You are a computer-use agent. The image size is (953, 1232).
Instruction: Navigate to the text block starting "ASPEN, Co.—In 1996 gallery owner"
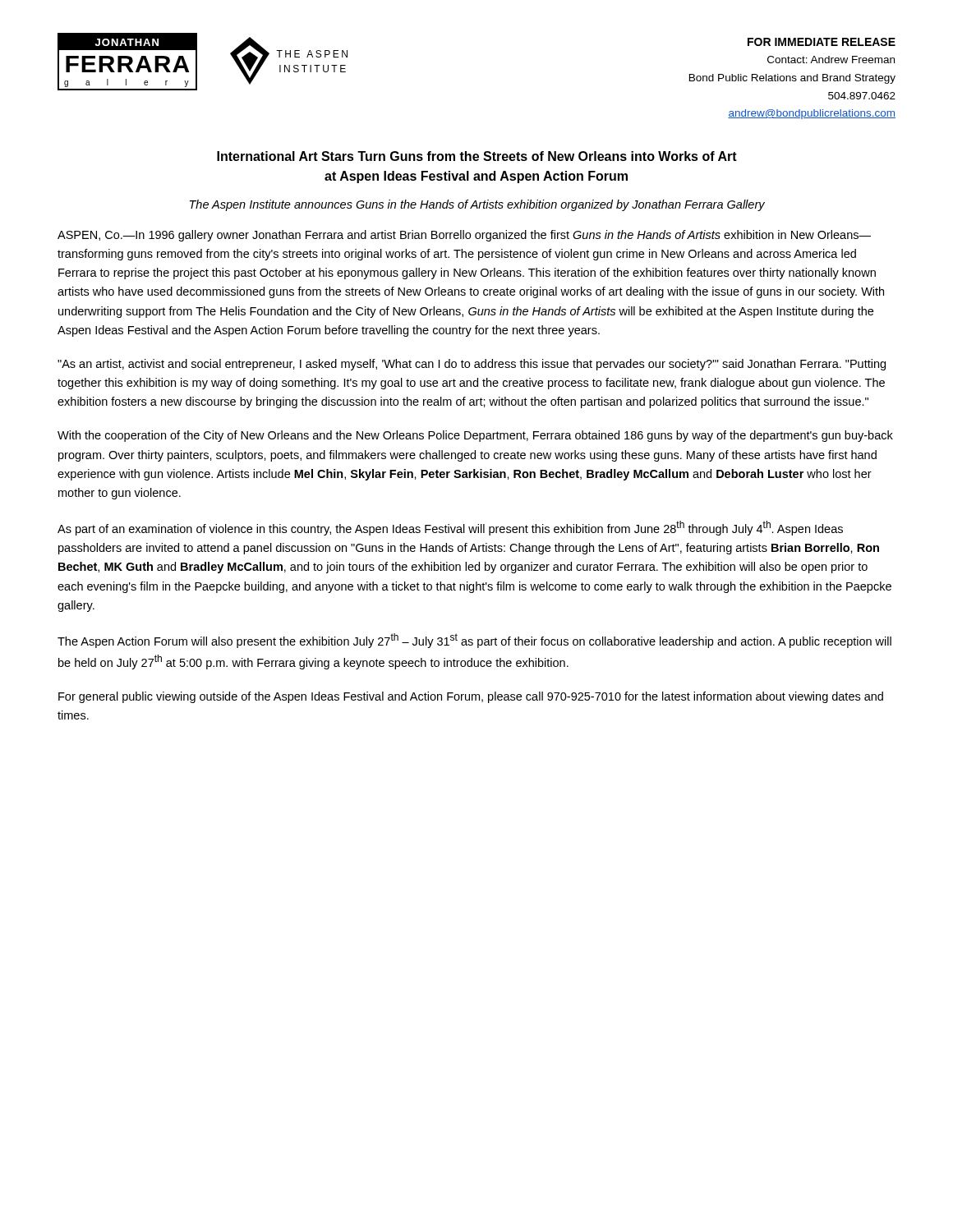pos(471,282)
